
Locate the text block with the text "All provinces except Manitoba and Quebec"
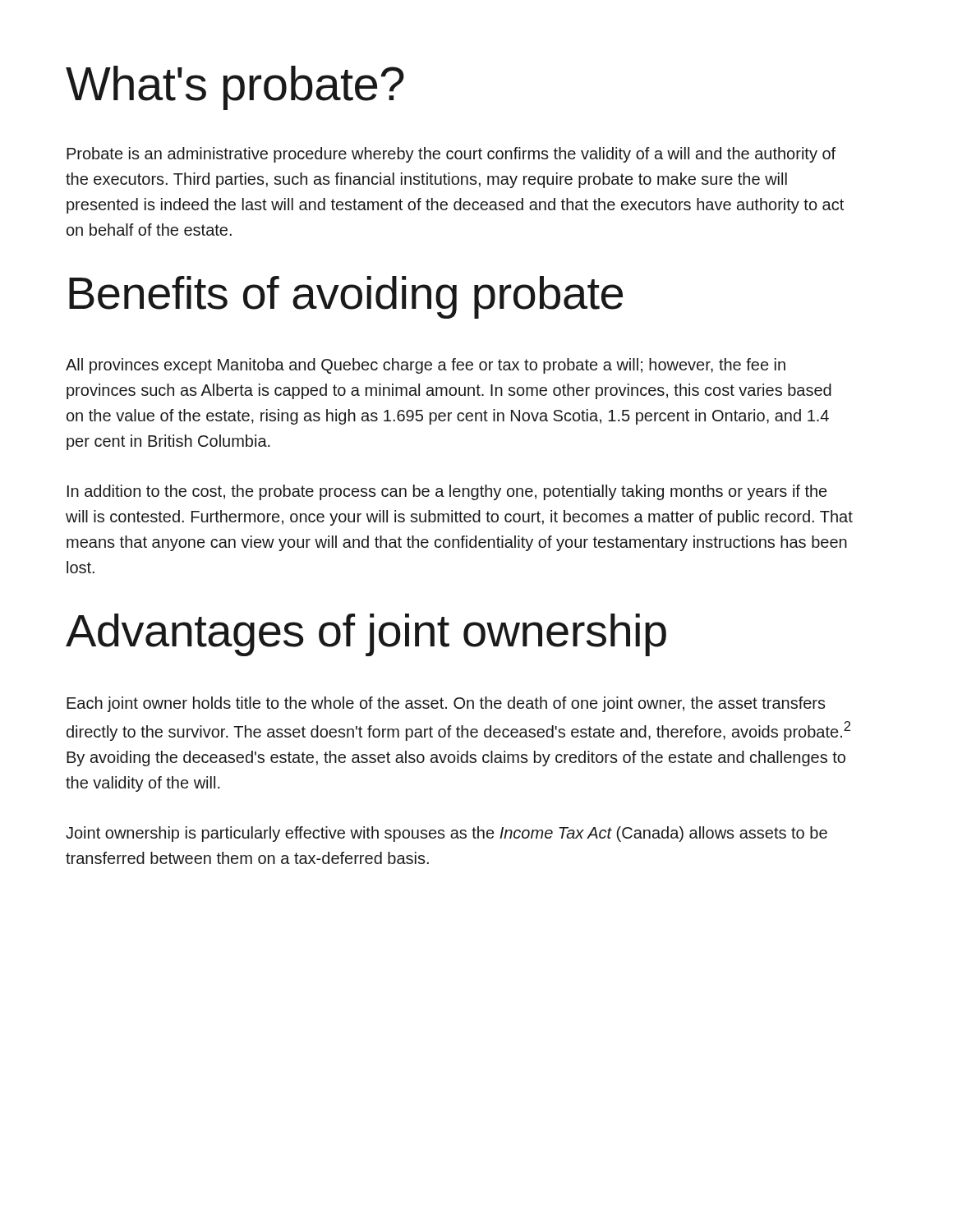(449, 403)
